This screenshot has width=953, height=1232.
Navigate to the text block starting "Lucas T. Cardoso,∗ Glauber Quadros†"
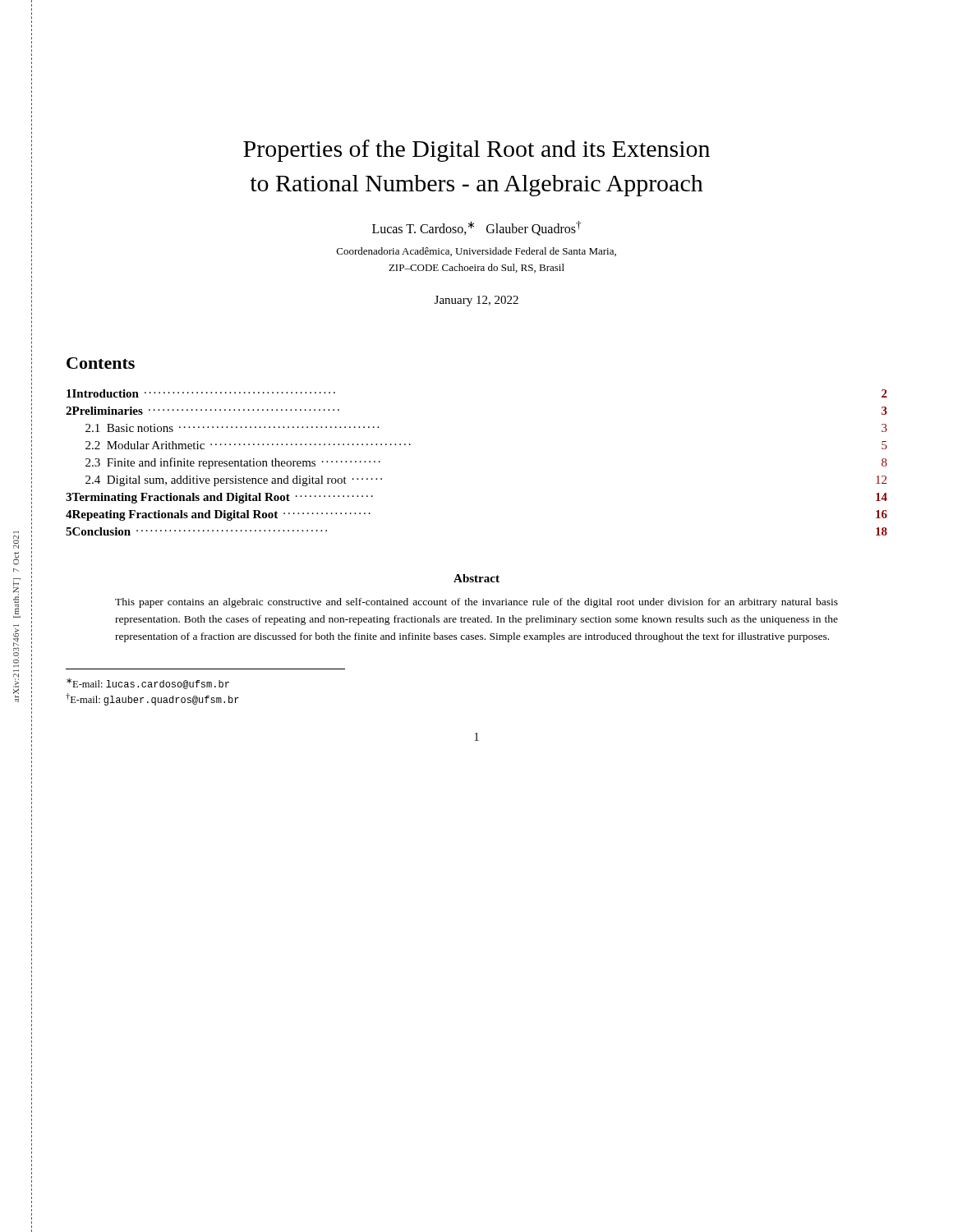[x=476, y=227]
